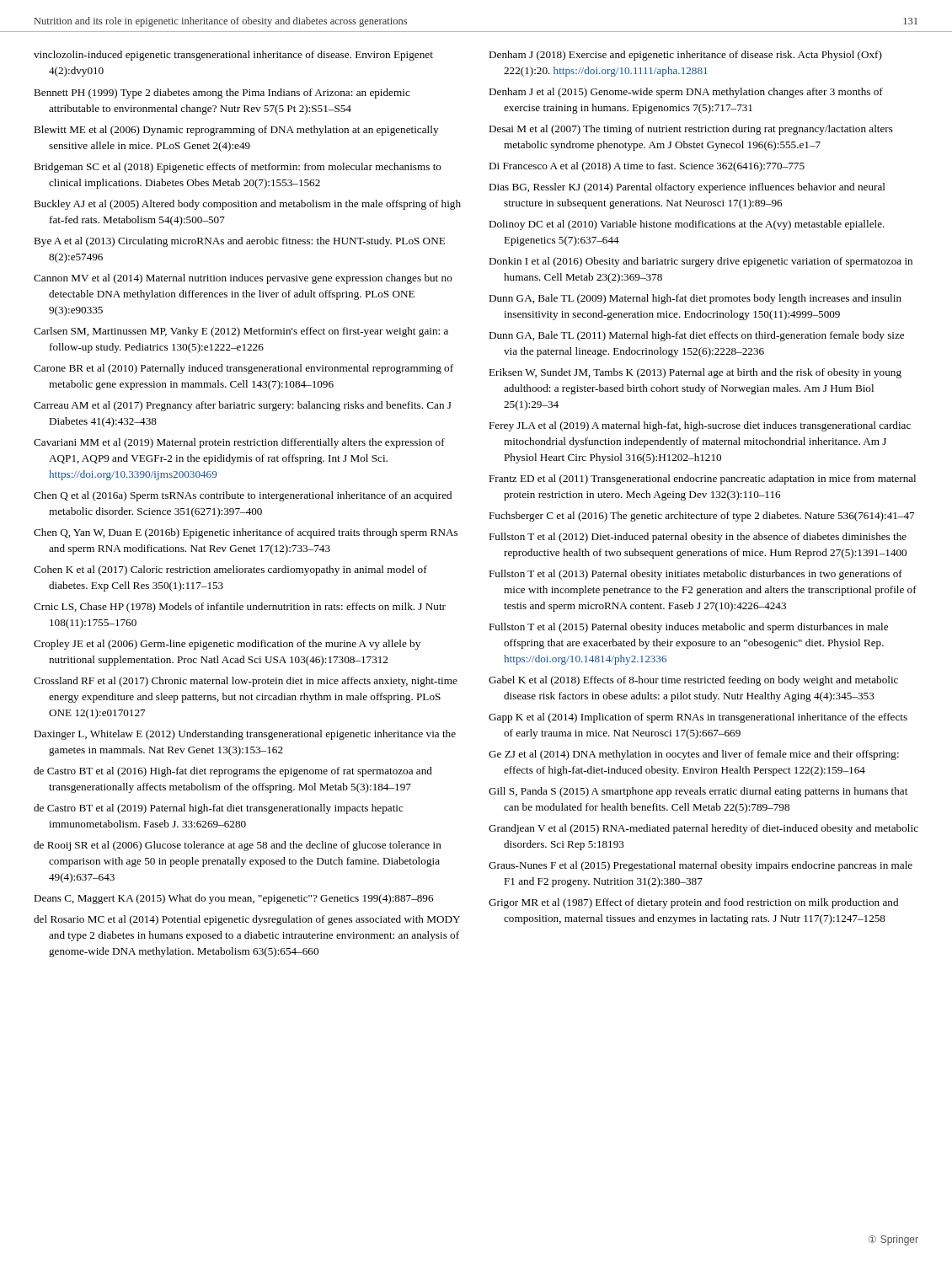Click on the element starting "Fullston T et al (2012) Diet-induced paternal obesity"
This screenshot has height=1264, width=952.
(x=698, y=544)
